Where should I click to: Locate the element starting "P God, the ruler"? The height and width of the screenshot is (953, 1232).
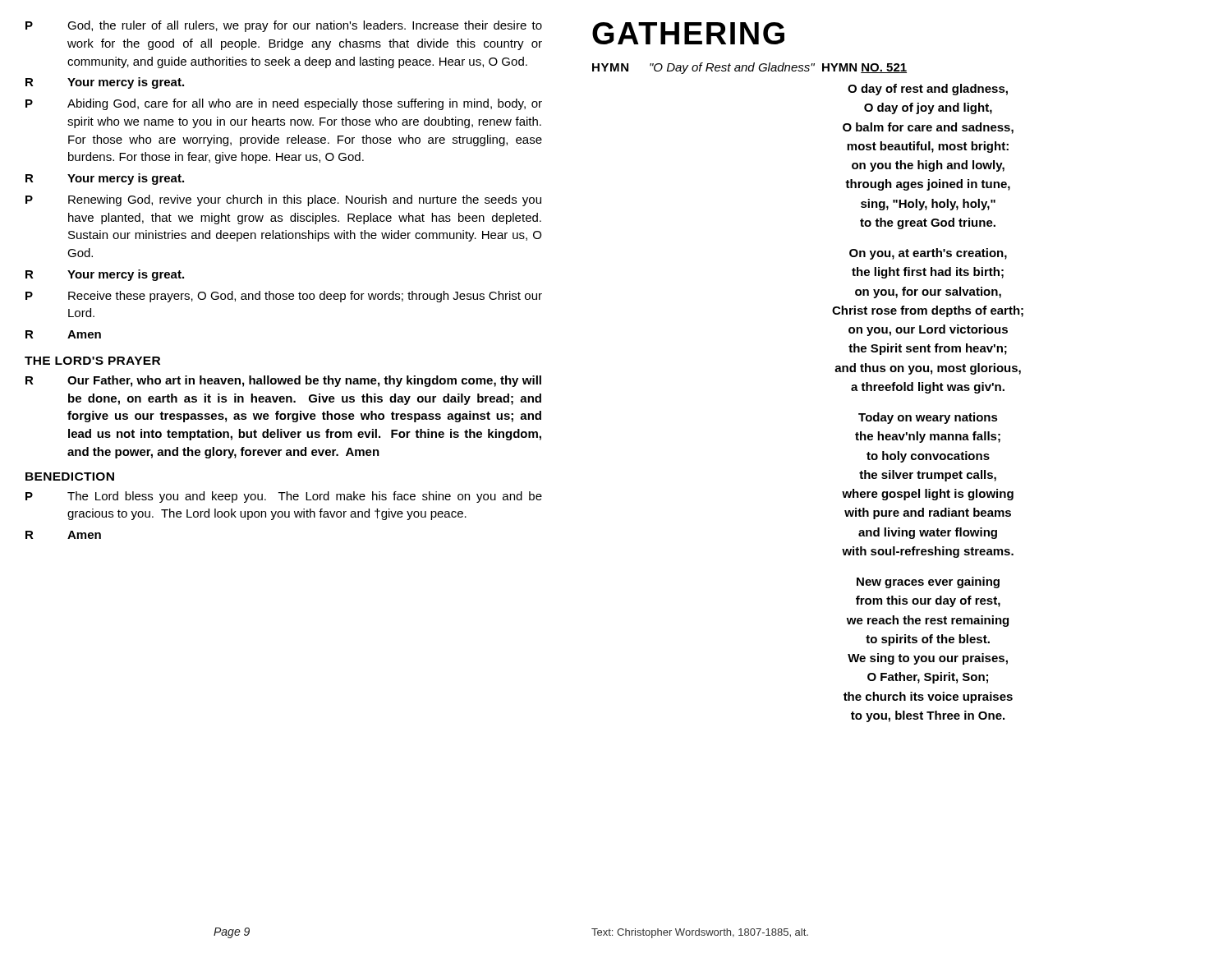(283, 43)
